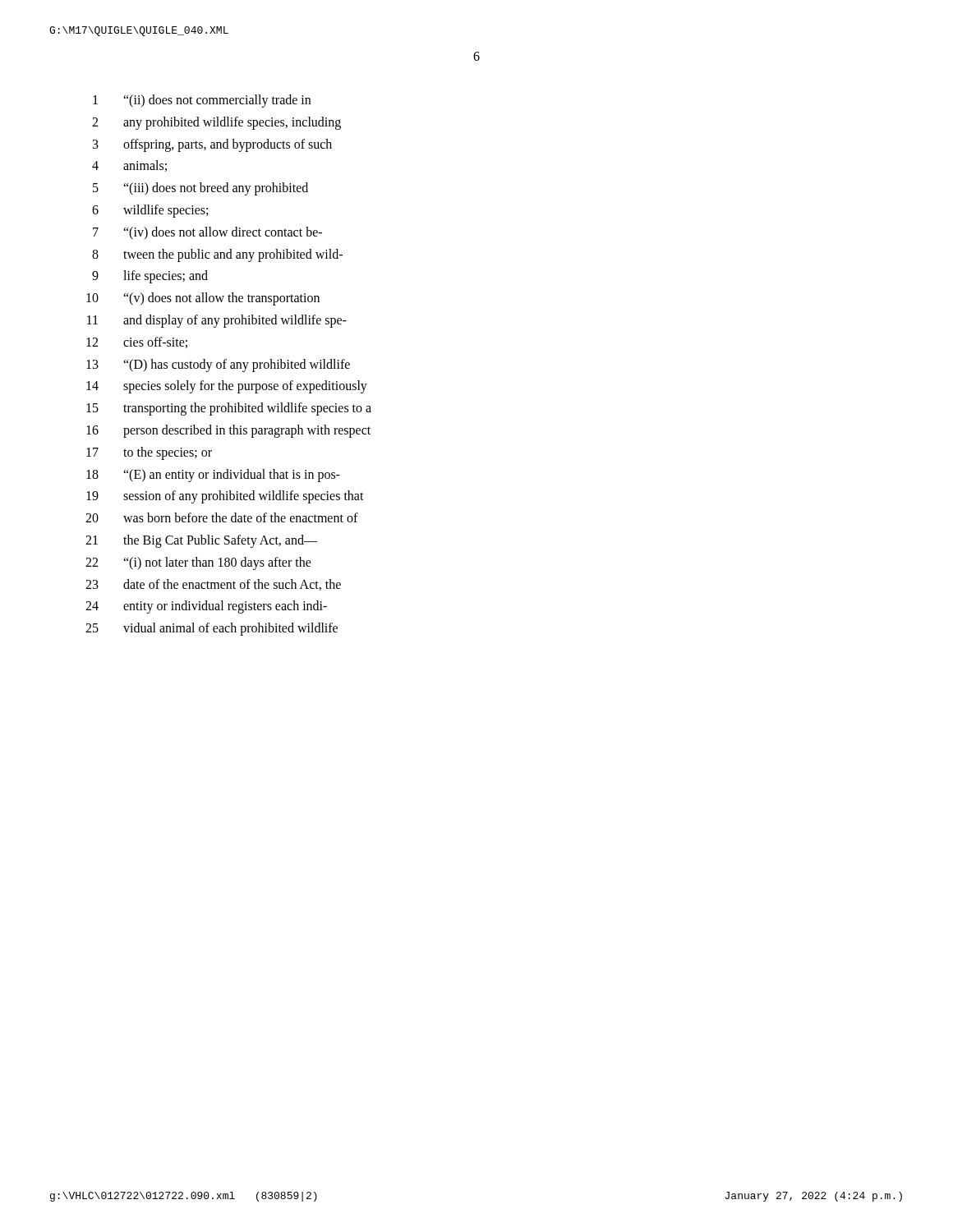Locate the block of text that opens with "11 and display of any"
The height and width of the screenshot is (1232, 953).
(x=217, y=321)
